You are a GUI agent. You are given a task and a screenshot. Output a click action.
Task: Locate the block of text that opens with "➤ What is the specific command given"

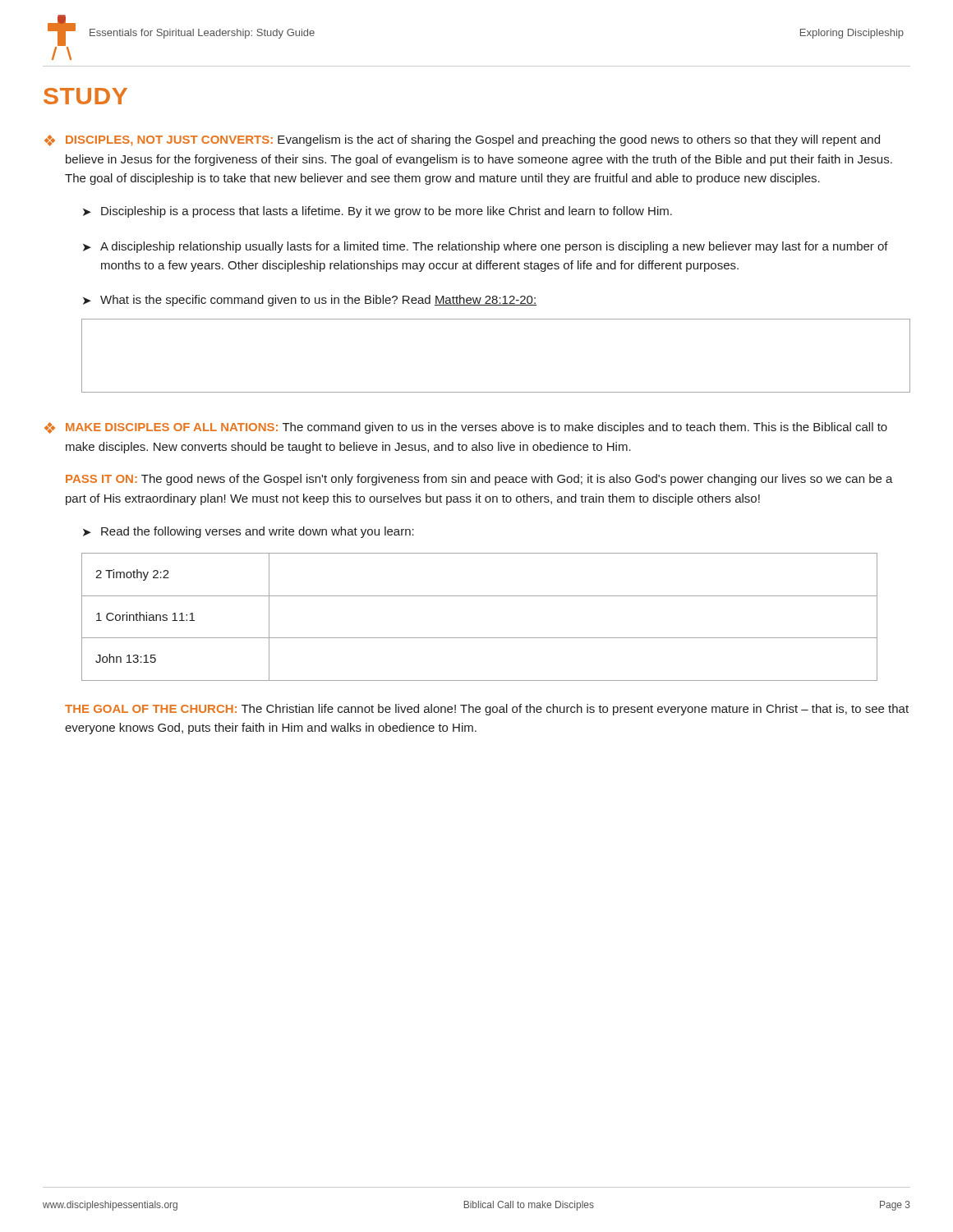[496, 300]
